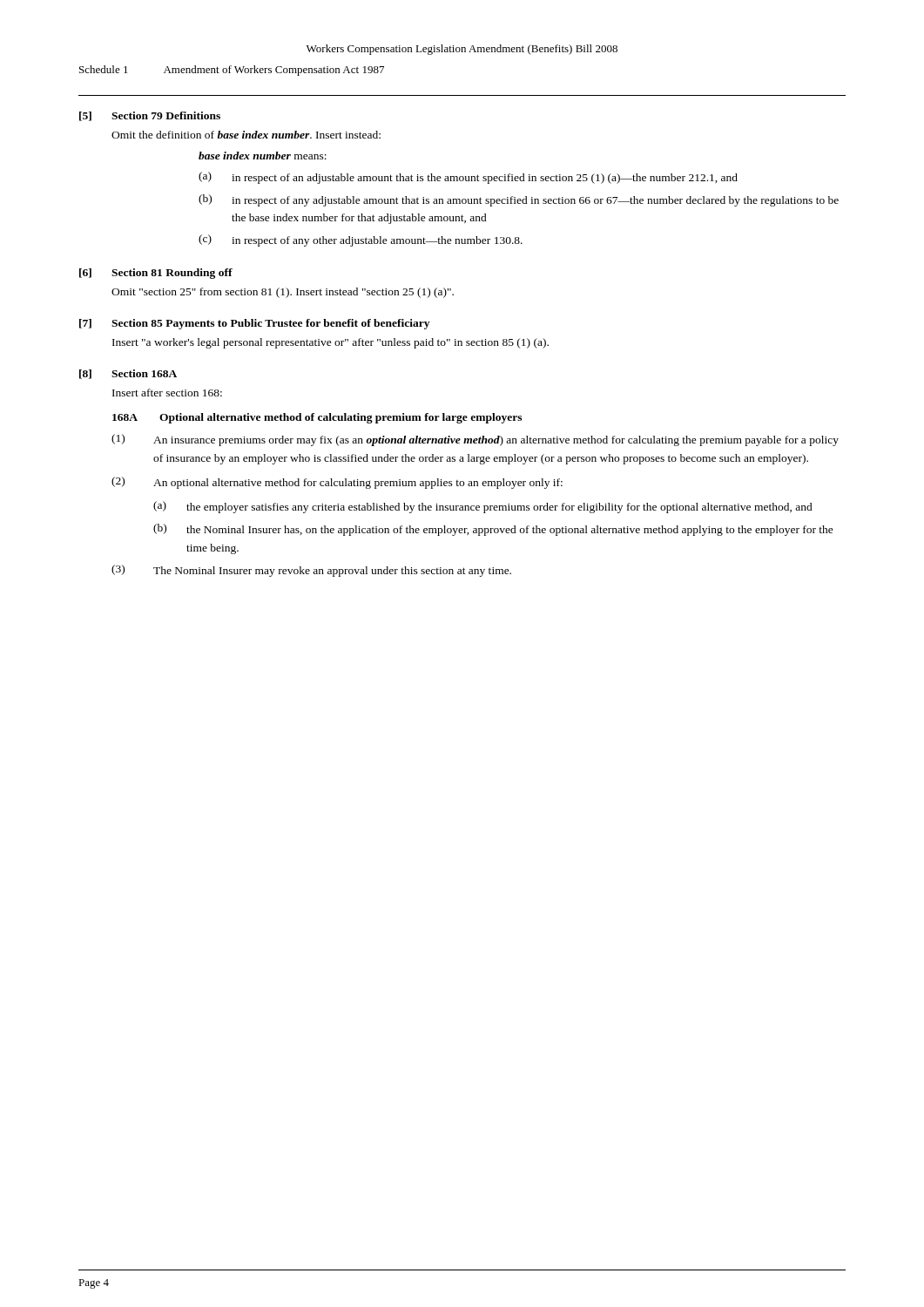The image size is (924, 1307).
Task: Find the block starting "base index number means:"
Action: [263, 156]
